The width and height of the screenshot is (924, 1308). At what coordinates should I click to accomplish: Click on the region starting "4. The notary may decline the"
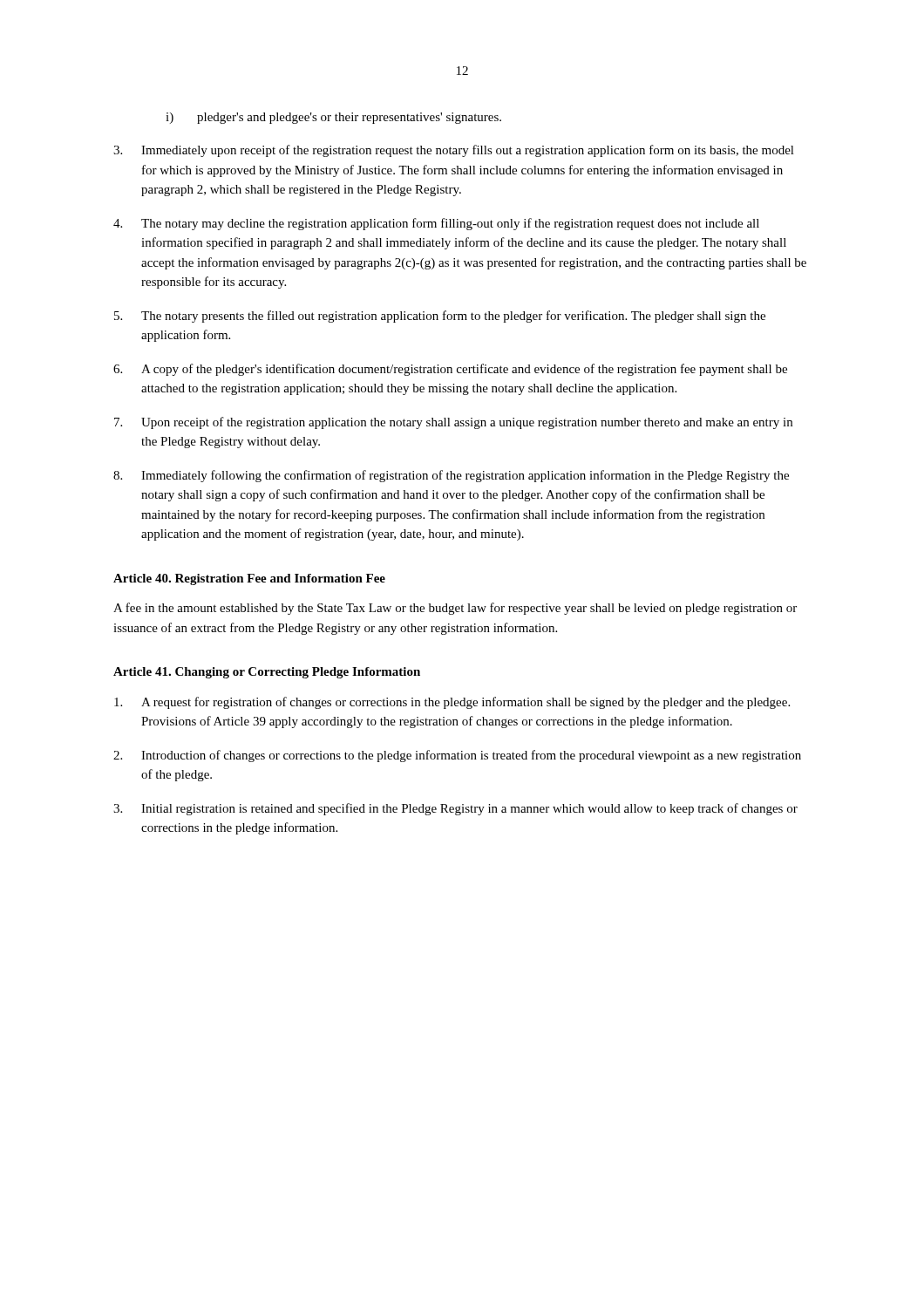[462, 252]
